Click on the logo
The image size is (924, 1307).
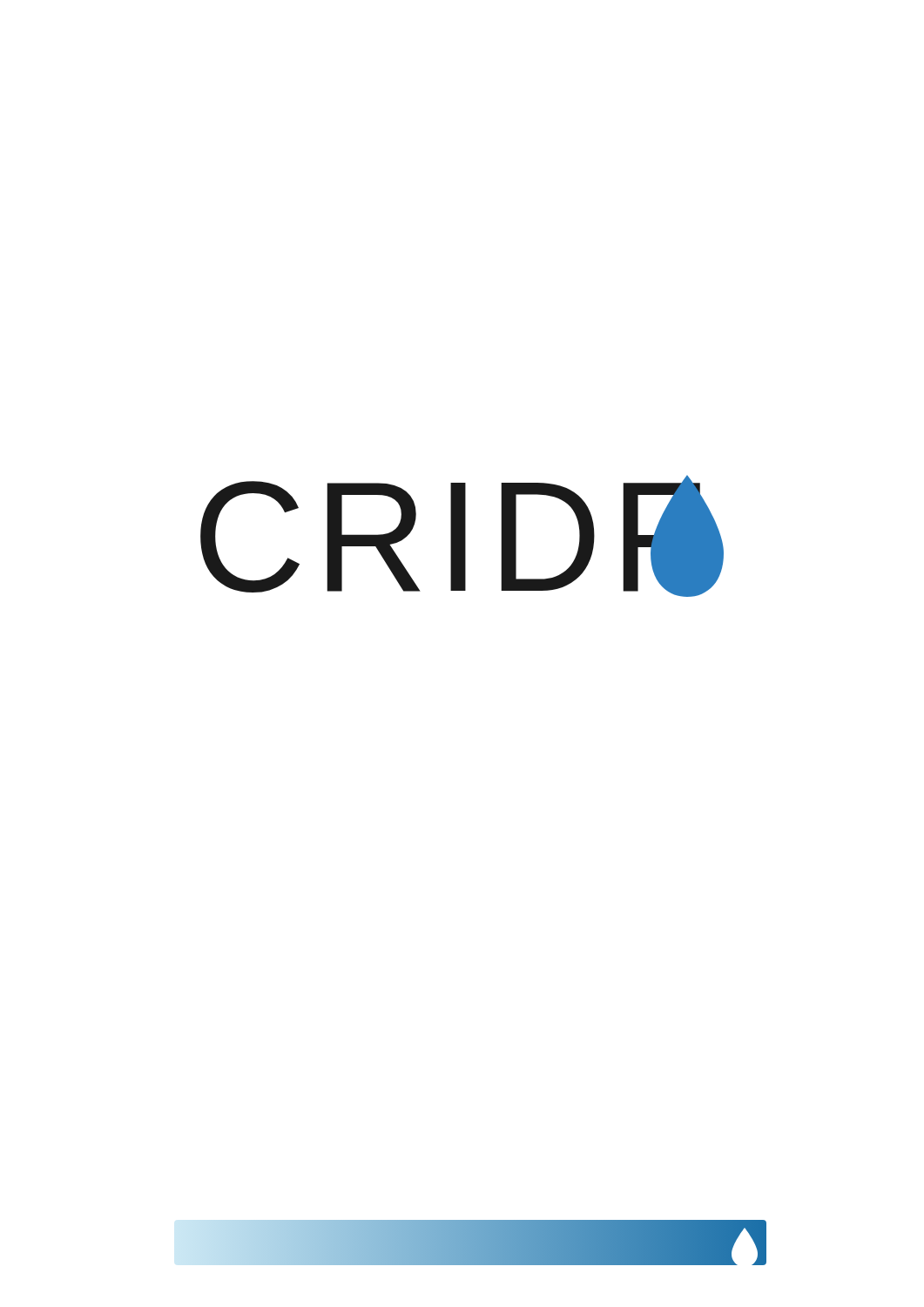coord(462,540)
